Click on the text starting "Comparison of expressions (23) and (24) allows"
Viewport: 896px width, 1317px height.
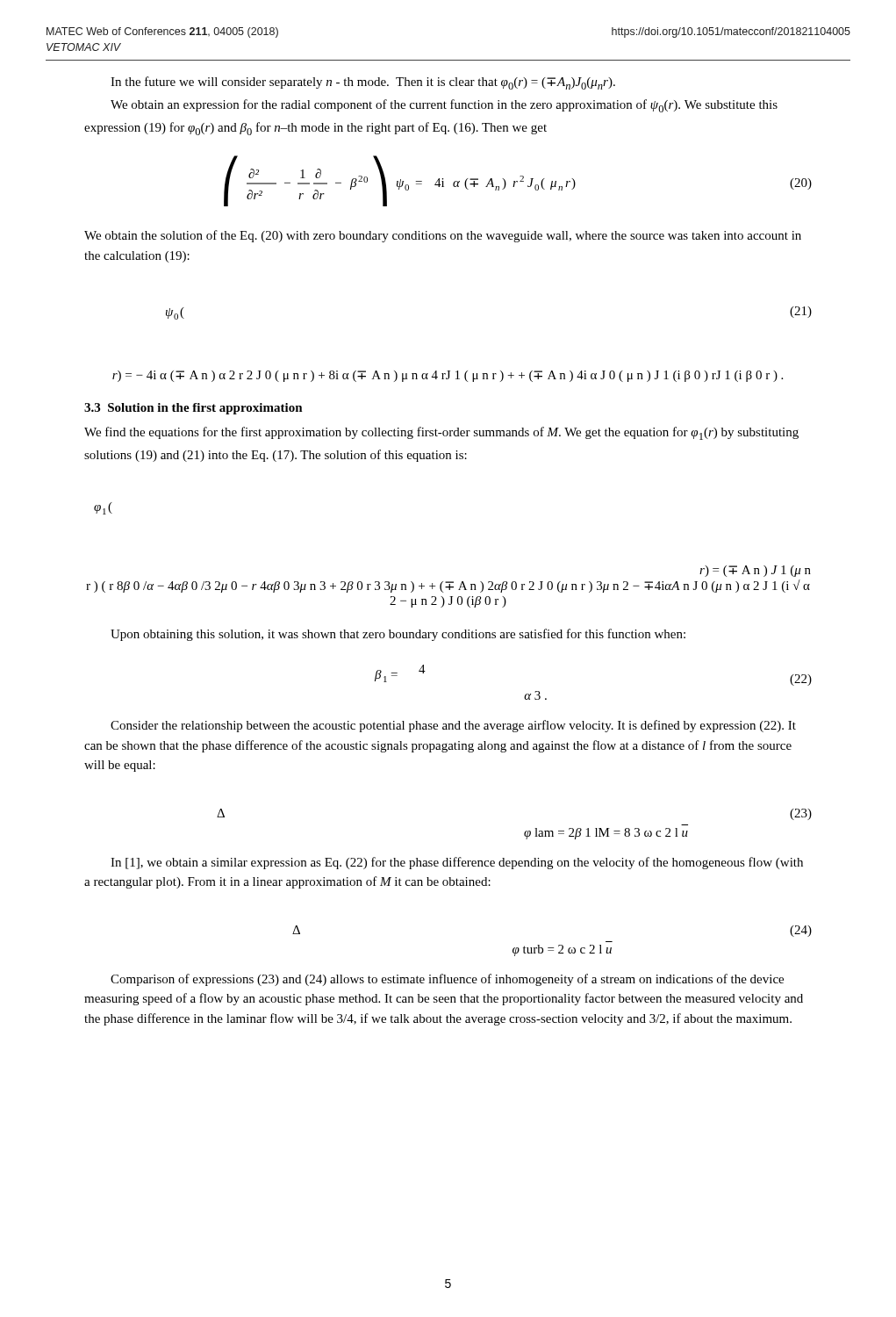[448, 999]
